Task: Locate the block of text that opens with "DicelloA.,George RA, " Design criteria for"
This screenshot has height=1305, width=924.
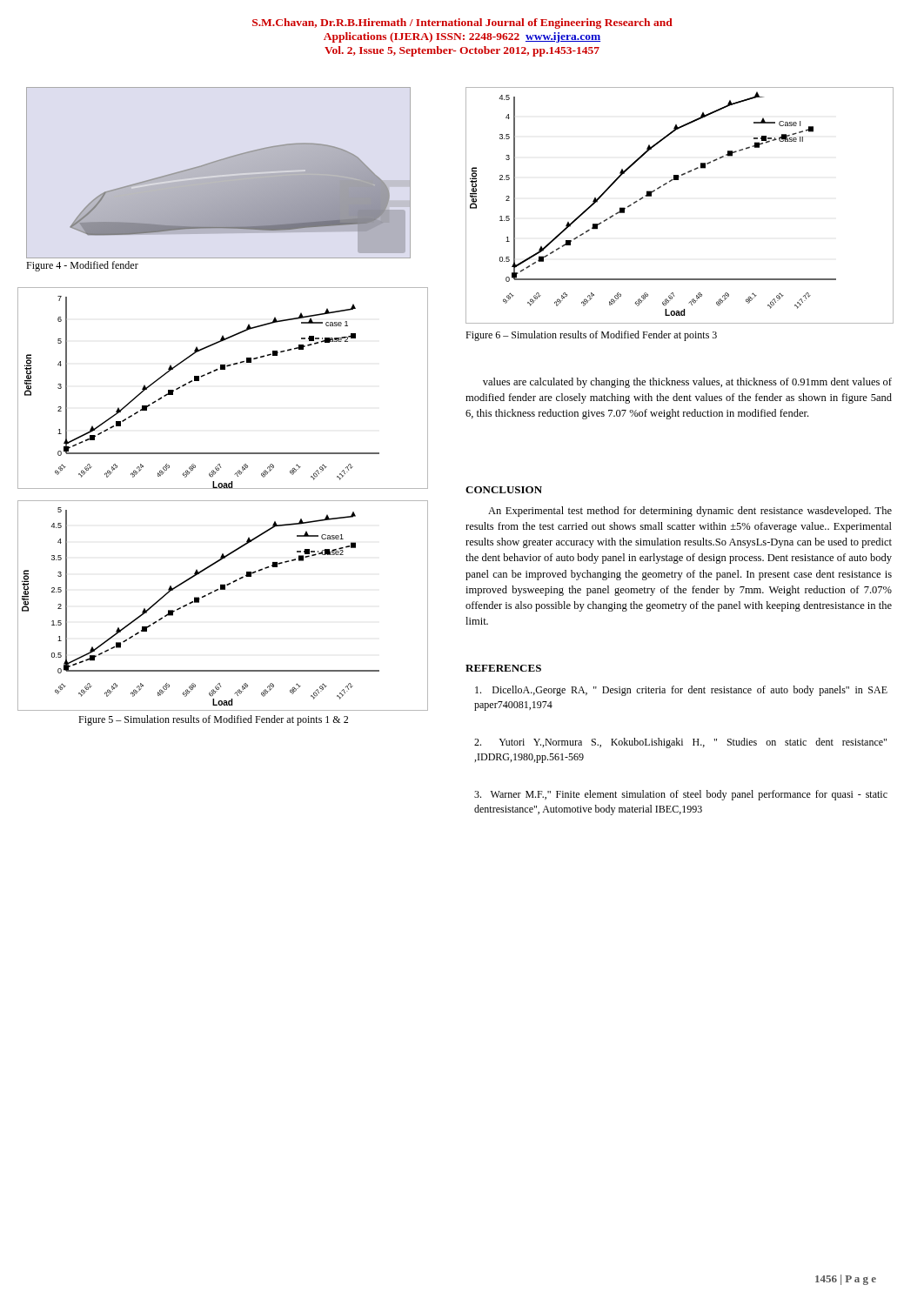Action: pyautogui.click(x=681, y=697)
